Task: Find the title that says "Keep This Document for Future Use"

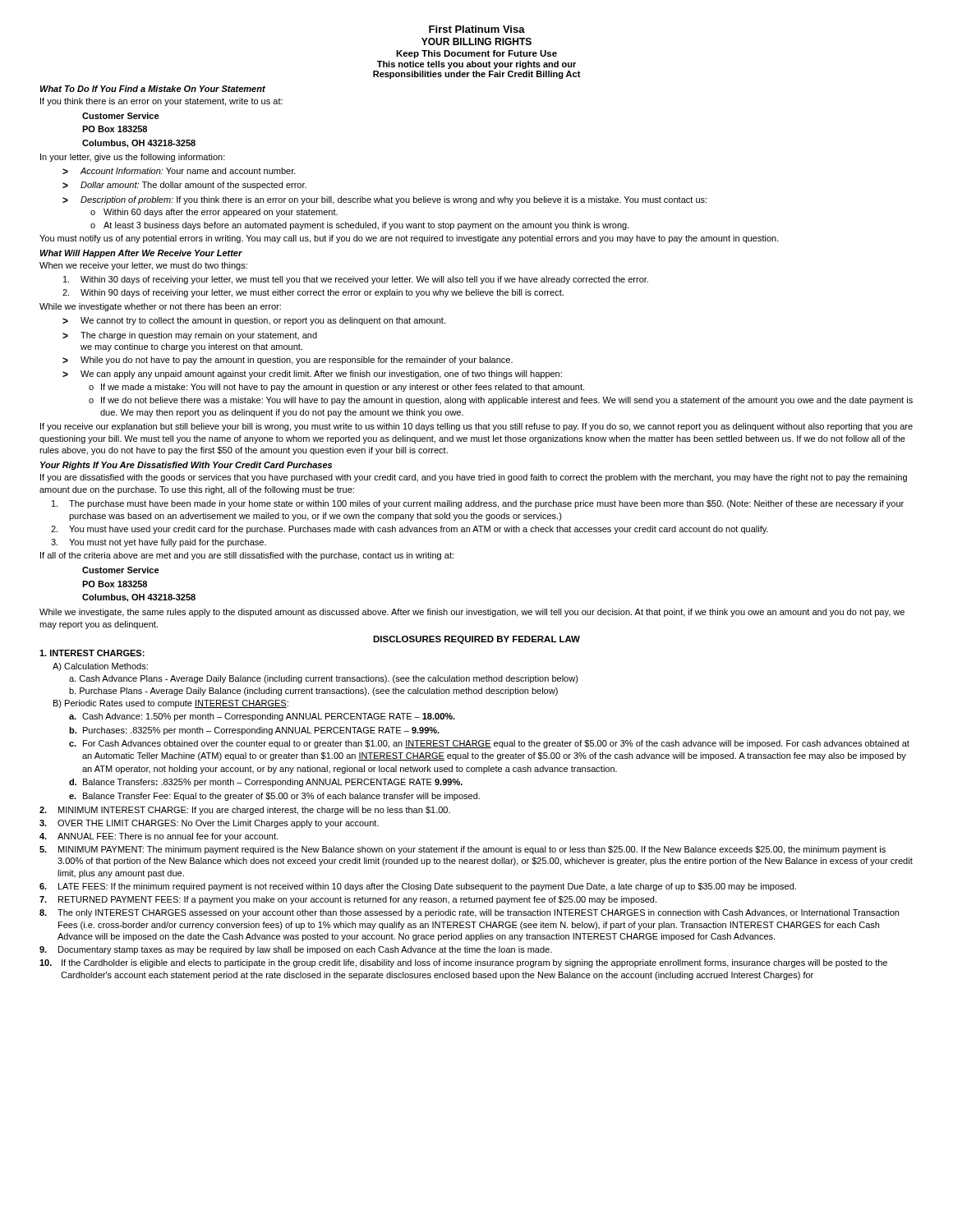Action: (476, 53)
